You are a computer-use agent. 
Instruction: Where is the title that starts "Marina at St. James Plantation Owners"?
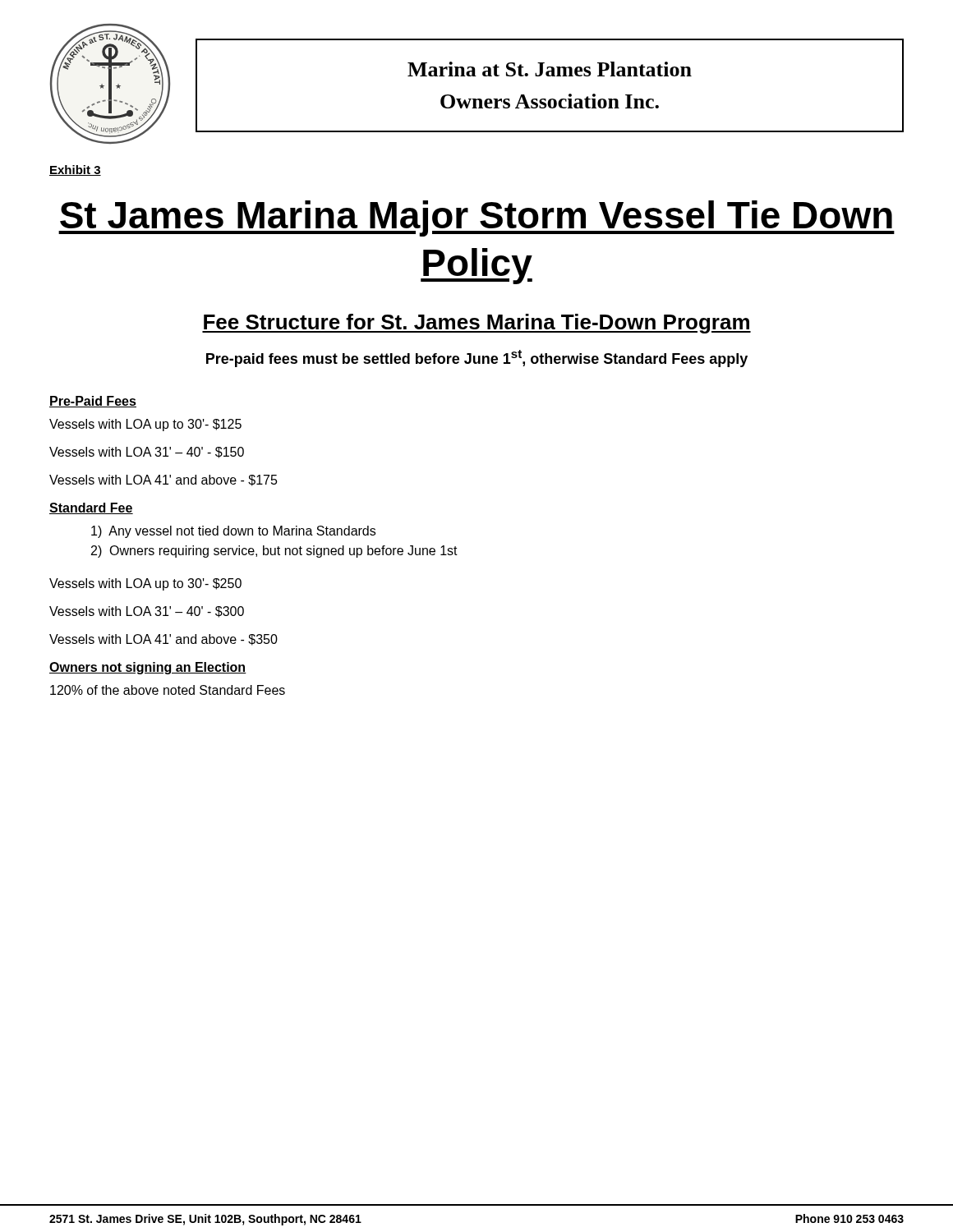(x=550, y=85)
